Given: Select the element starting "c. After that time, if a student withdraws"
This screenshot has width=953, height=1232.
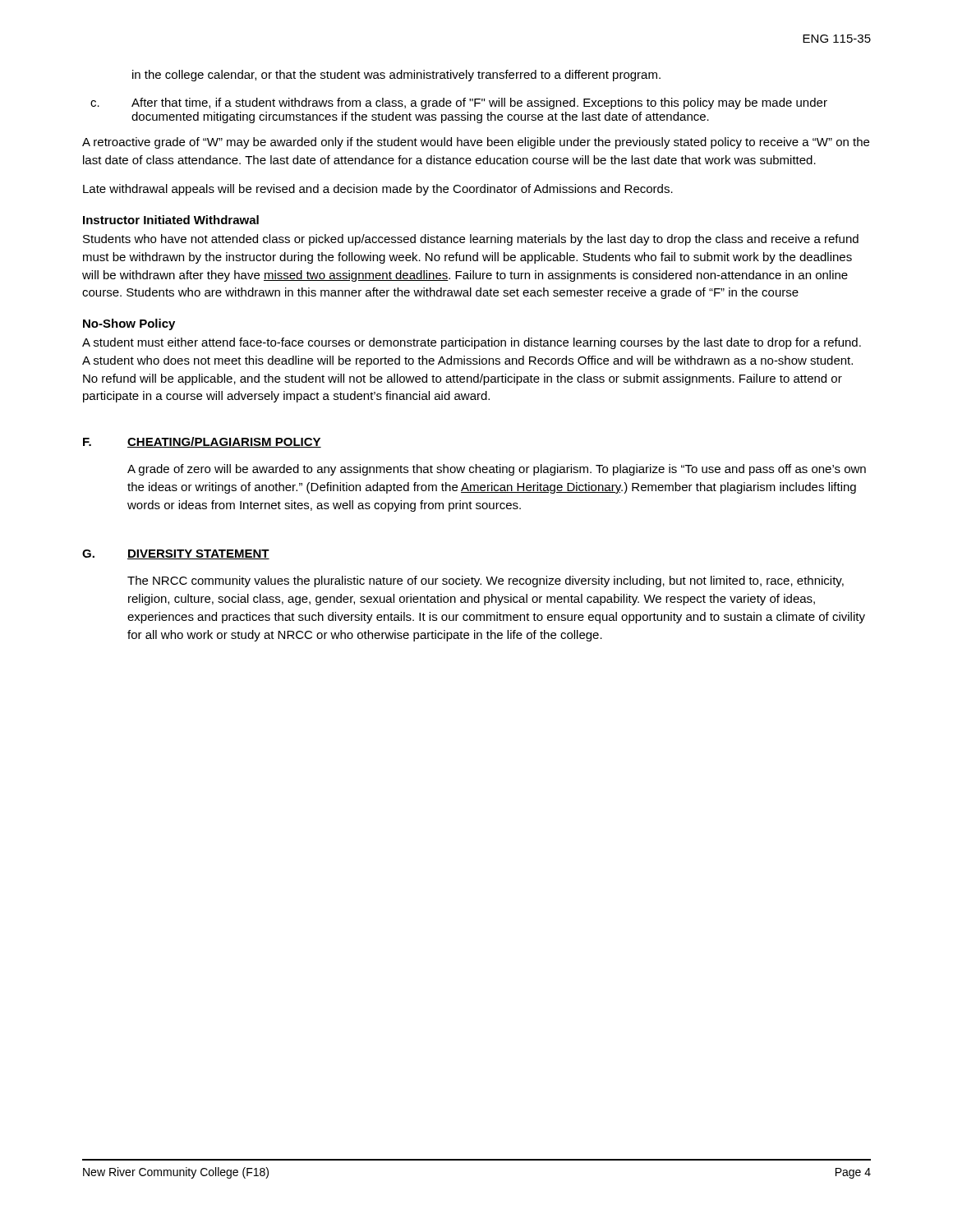Looking at the screenshot, I should 476,109.
